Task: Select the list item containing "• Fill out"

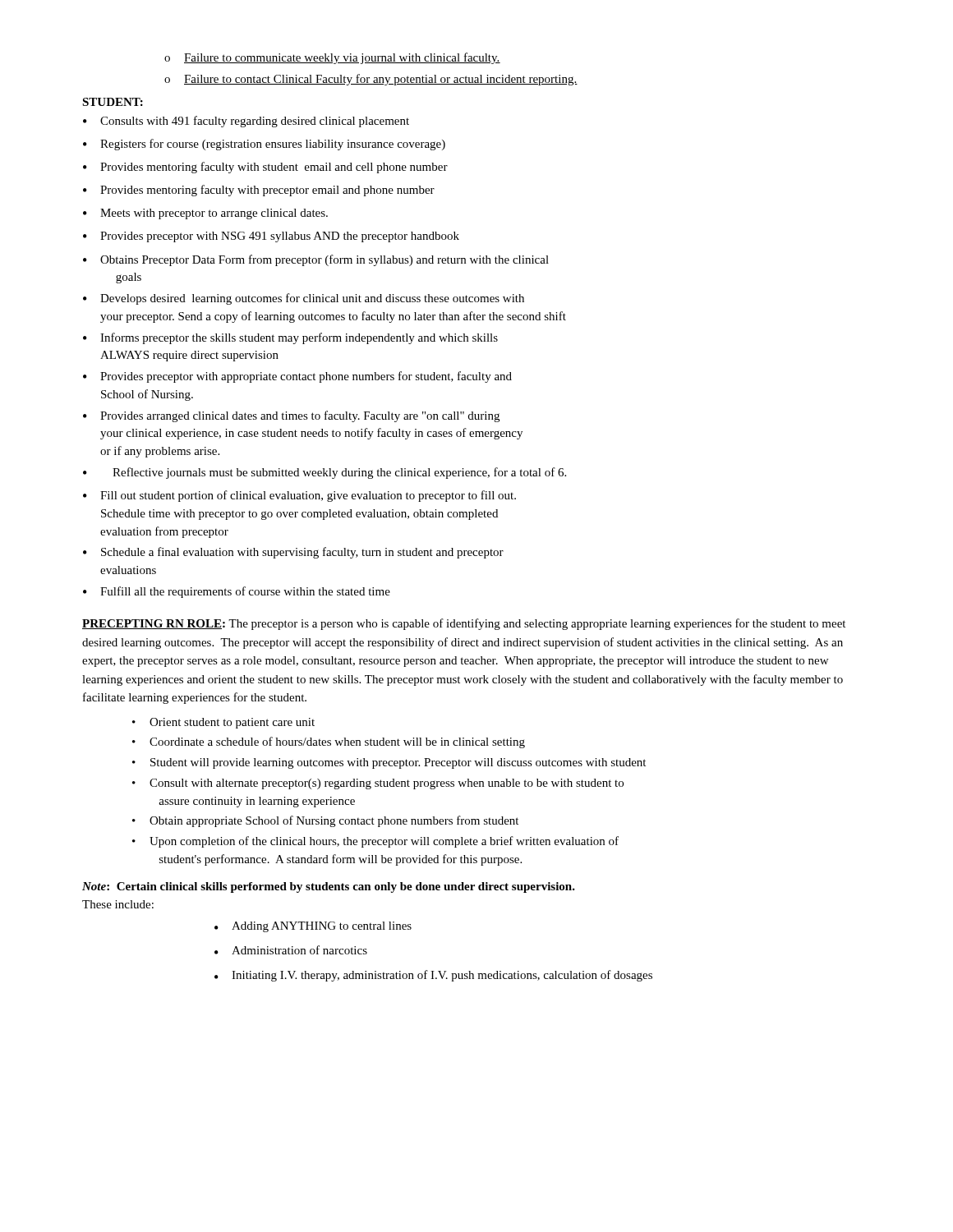Action: tap(476, 514)
